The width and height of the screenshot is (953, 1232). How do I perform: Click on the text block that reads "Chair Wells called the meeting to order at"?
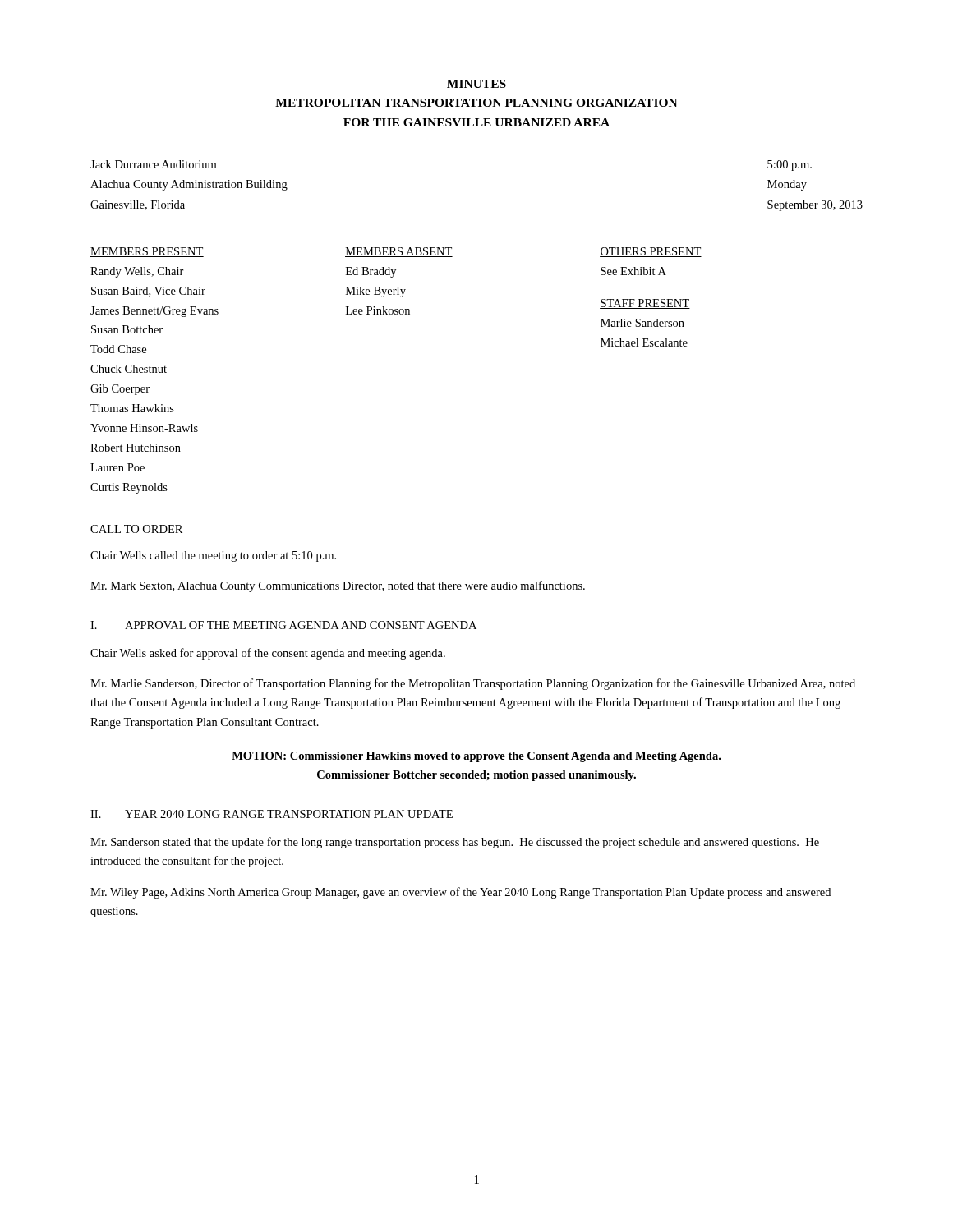214,555
